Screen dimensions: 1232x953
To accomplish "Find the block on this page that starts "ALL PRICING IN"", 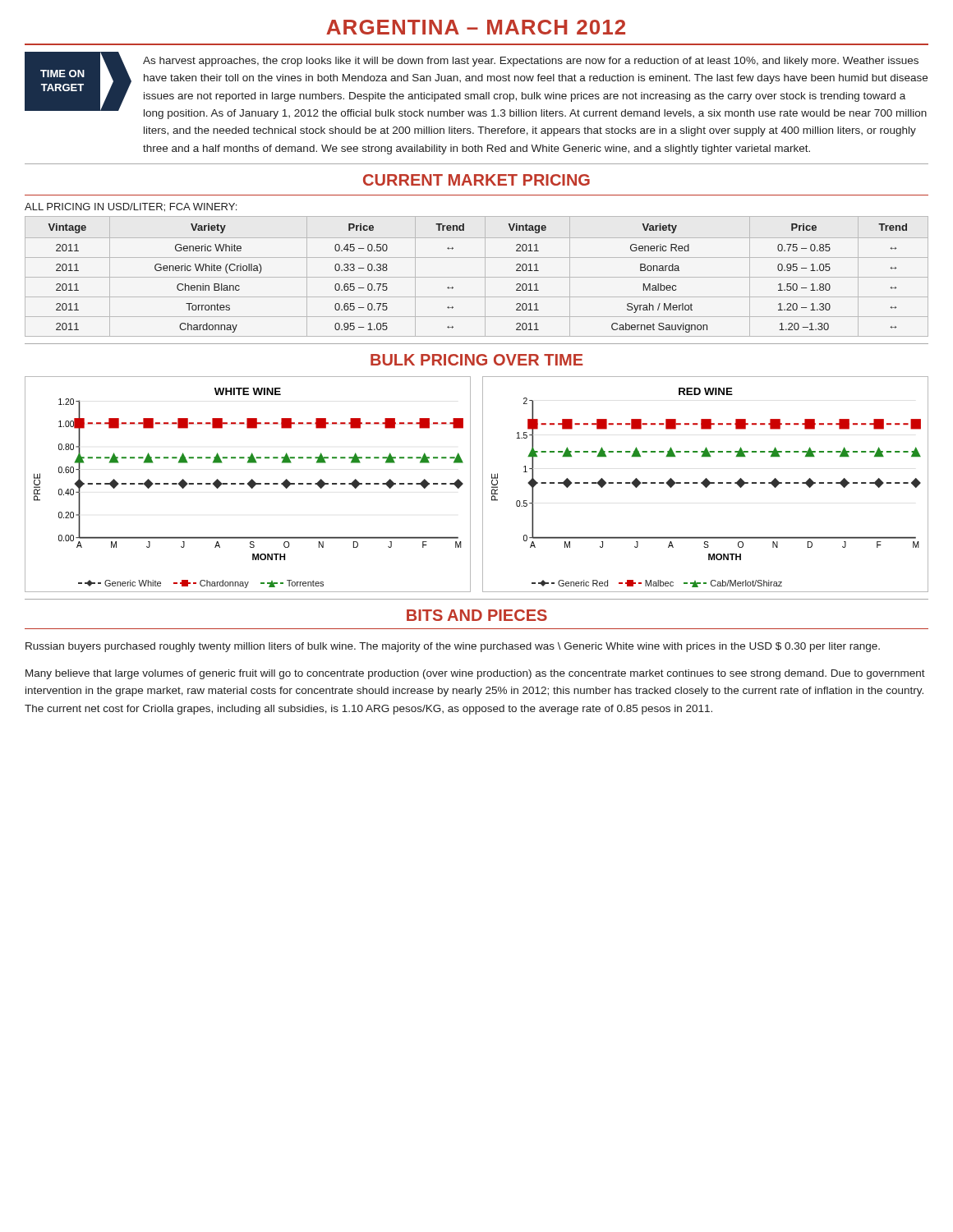I will [131, 206].
